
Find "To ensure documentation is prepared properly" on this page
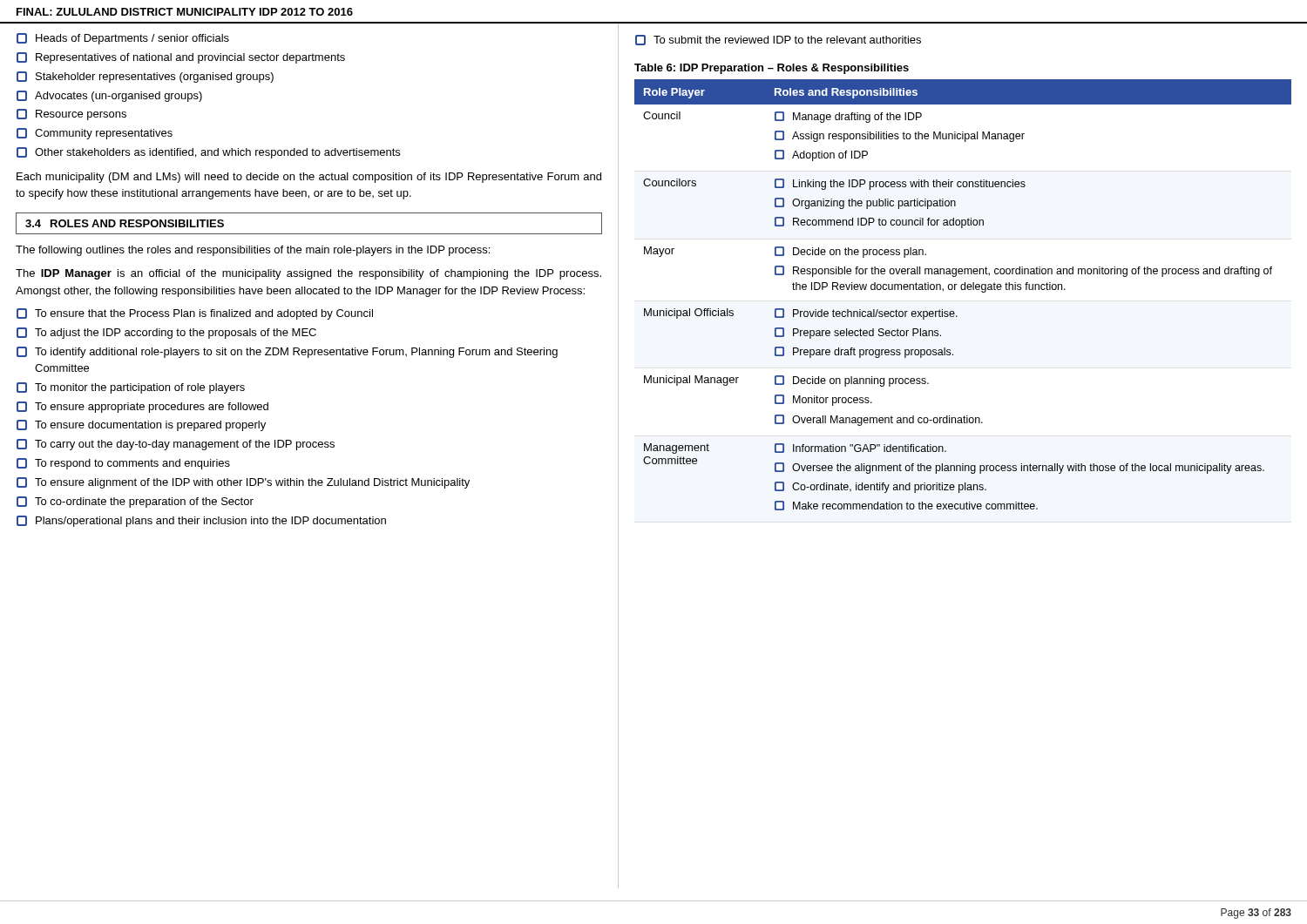141,426
